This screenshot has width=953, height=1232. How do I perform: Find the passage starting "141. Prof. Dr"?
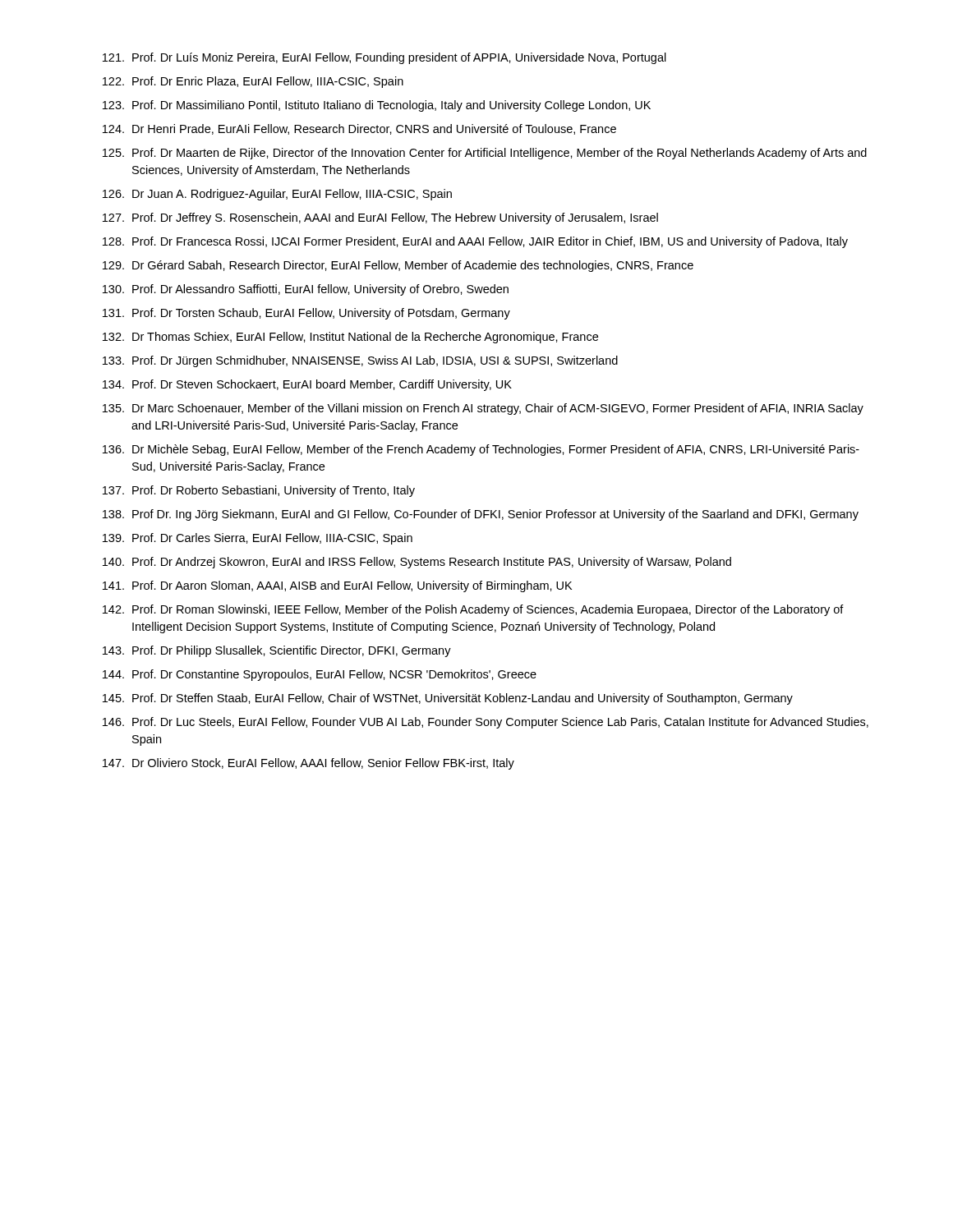tap(476, 586)
